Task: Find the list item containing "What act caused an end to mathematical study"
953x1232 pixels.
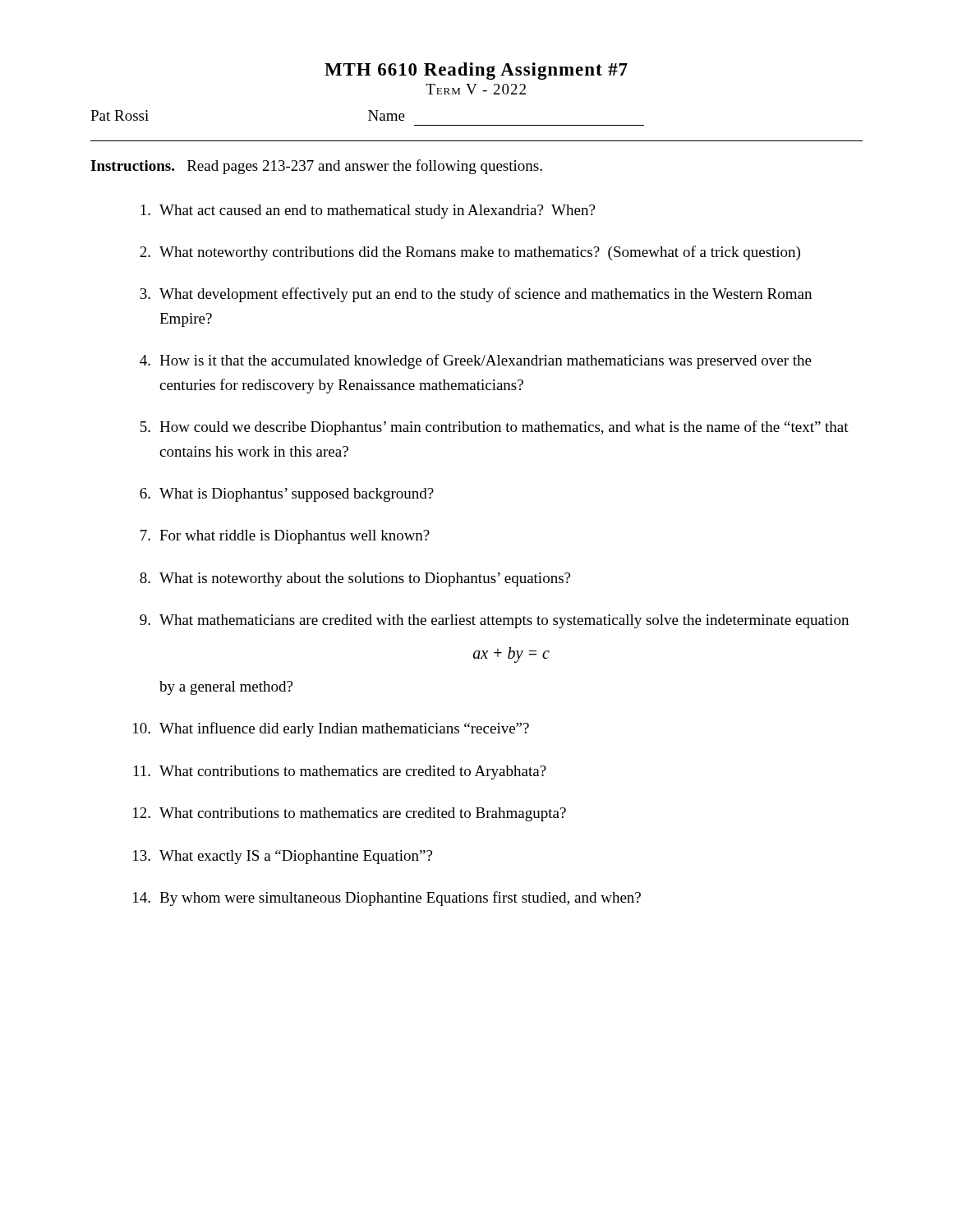Action: 492,210
